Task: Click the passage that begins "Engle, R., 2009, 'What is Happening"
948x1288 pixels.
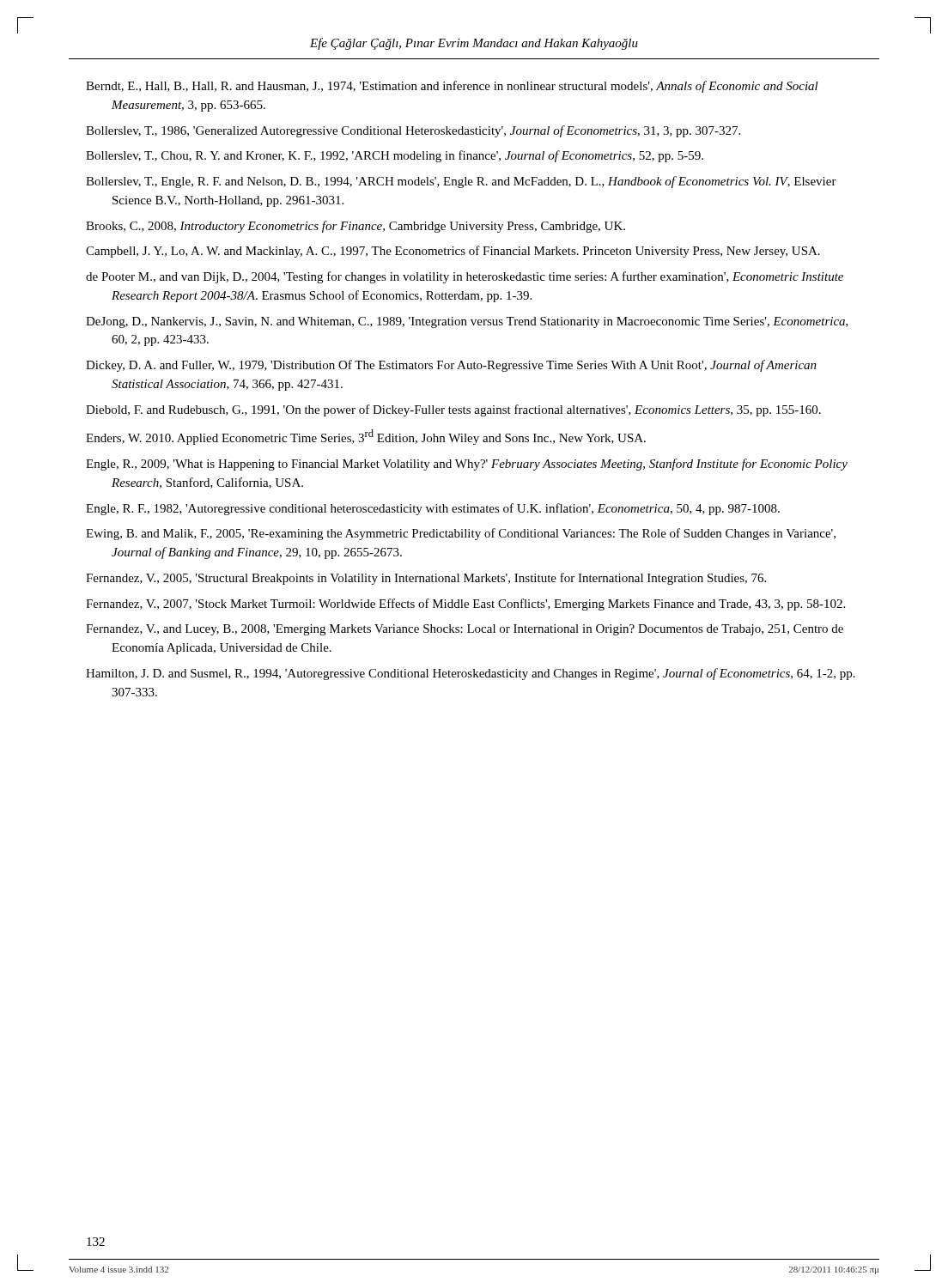Action: pyautogui.click(x=467, y=473)
